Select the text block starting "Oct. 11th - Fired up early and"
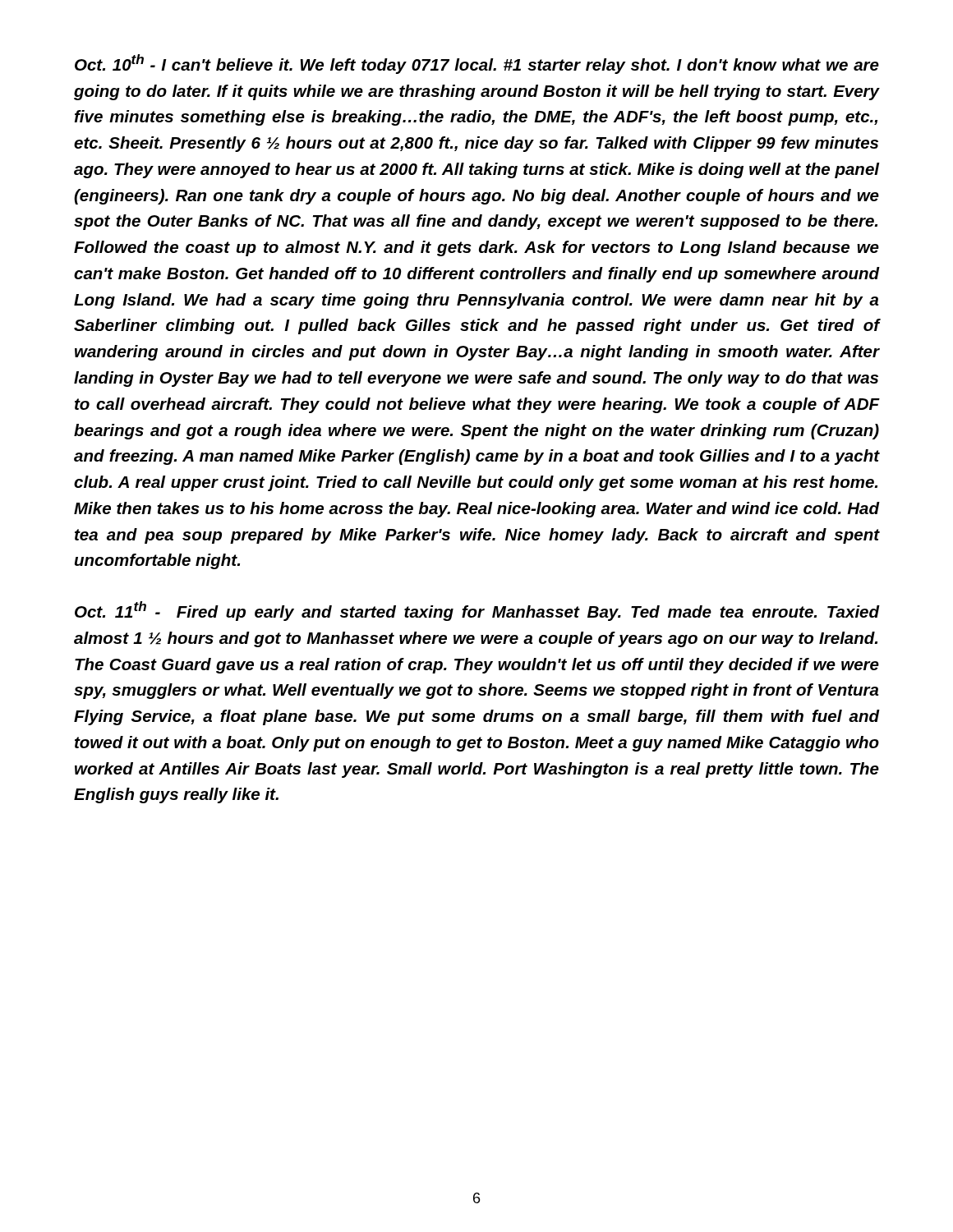Viewport: 953px width, 1232px height. click(x=476, y=701)
